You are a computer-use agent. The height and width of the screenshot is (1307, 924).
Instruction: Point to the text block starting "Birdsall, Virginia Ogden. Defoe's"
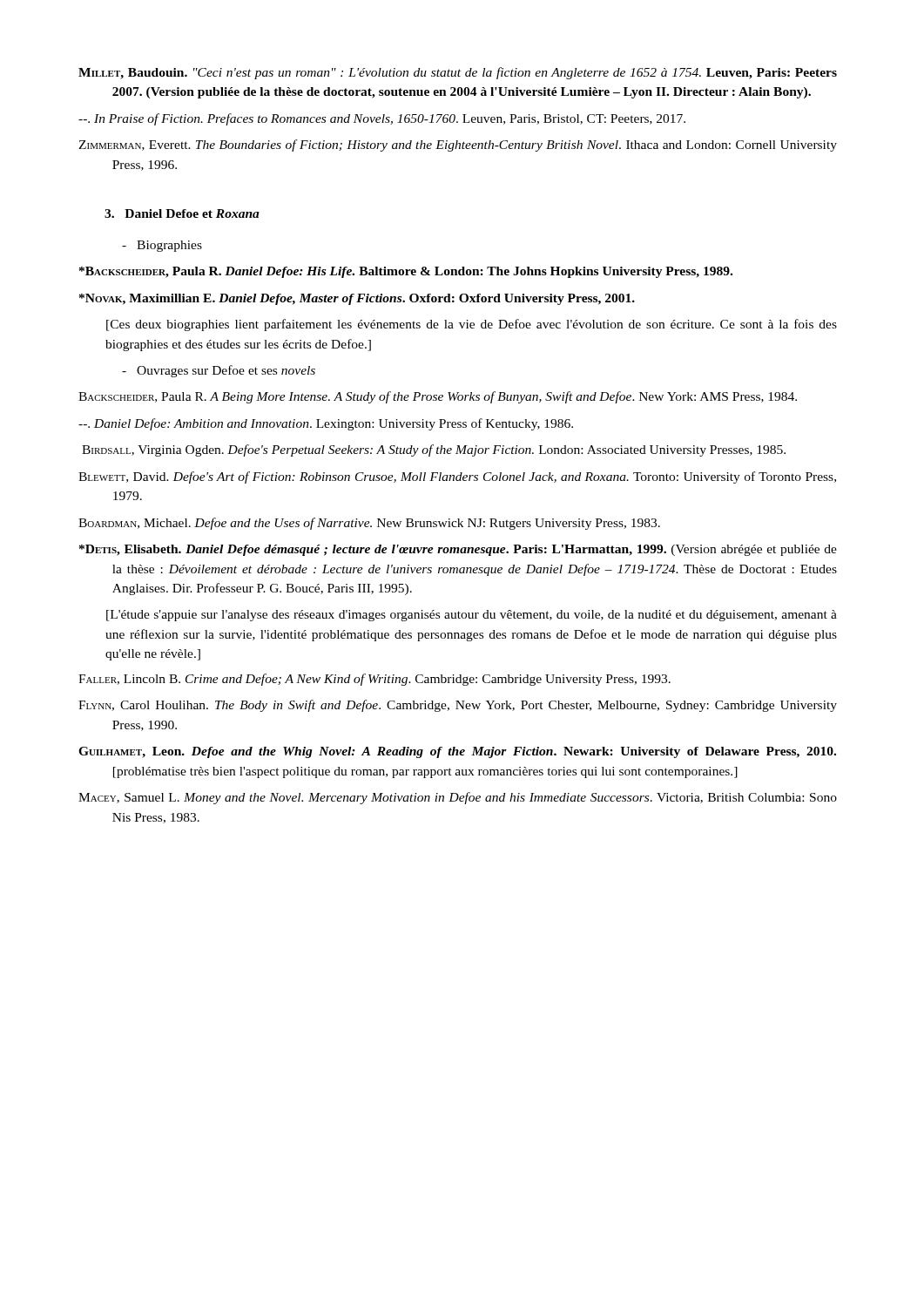[x=432, y=449]
